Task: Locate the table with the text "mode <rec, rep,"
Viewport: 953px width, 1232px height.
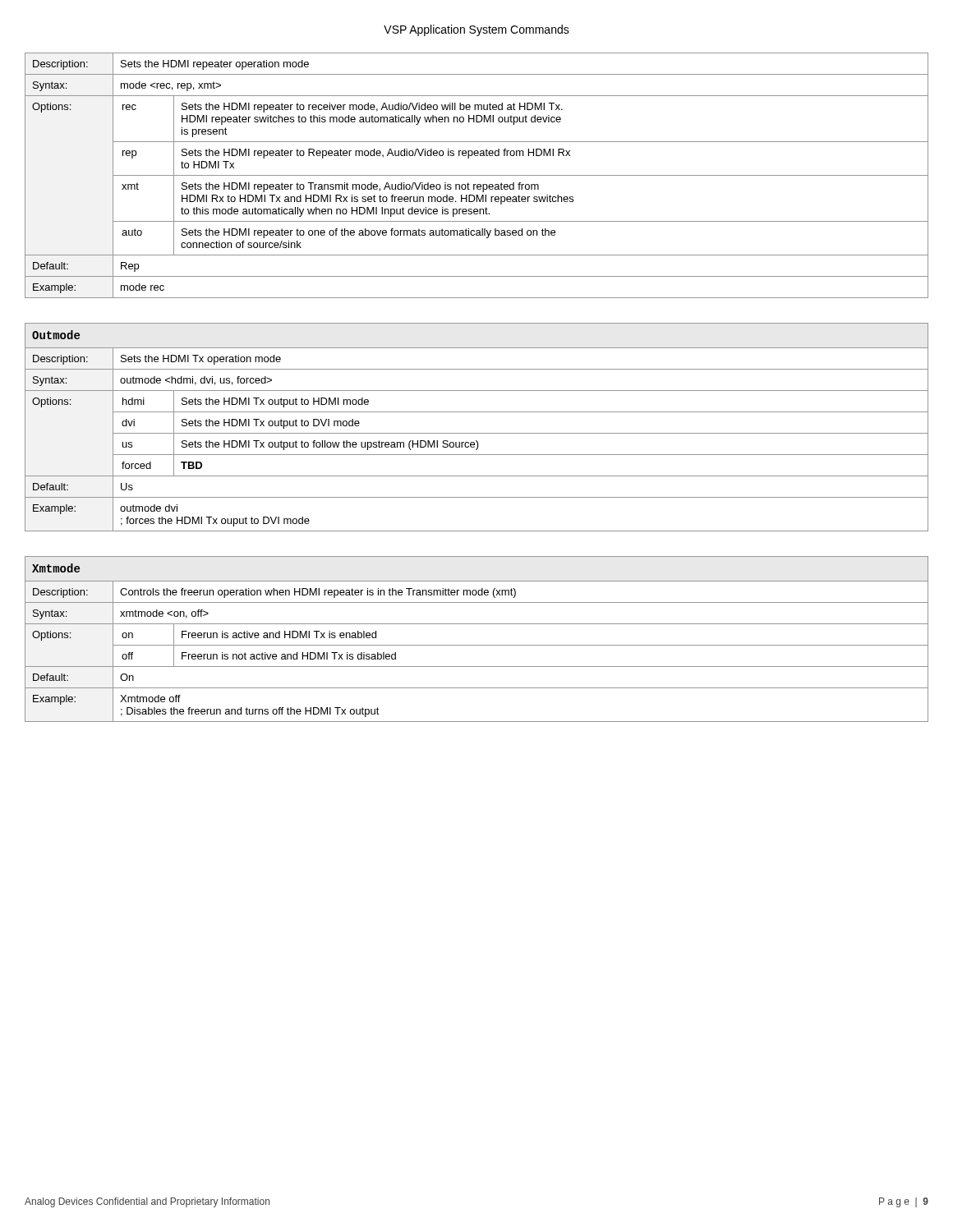Action: click(476, 175)
